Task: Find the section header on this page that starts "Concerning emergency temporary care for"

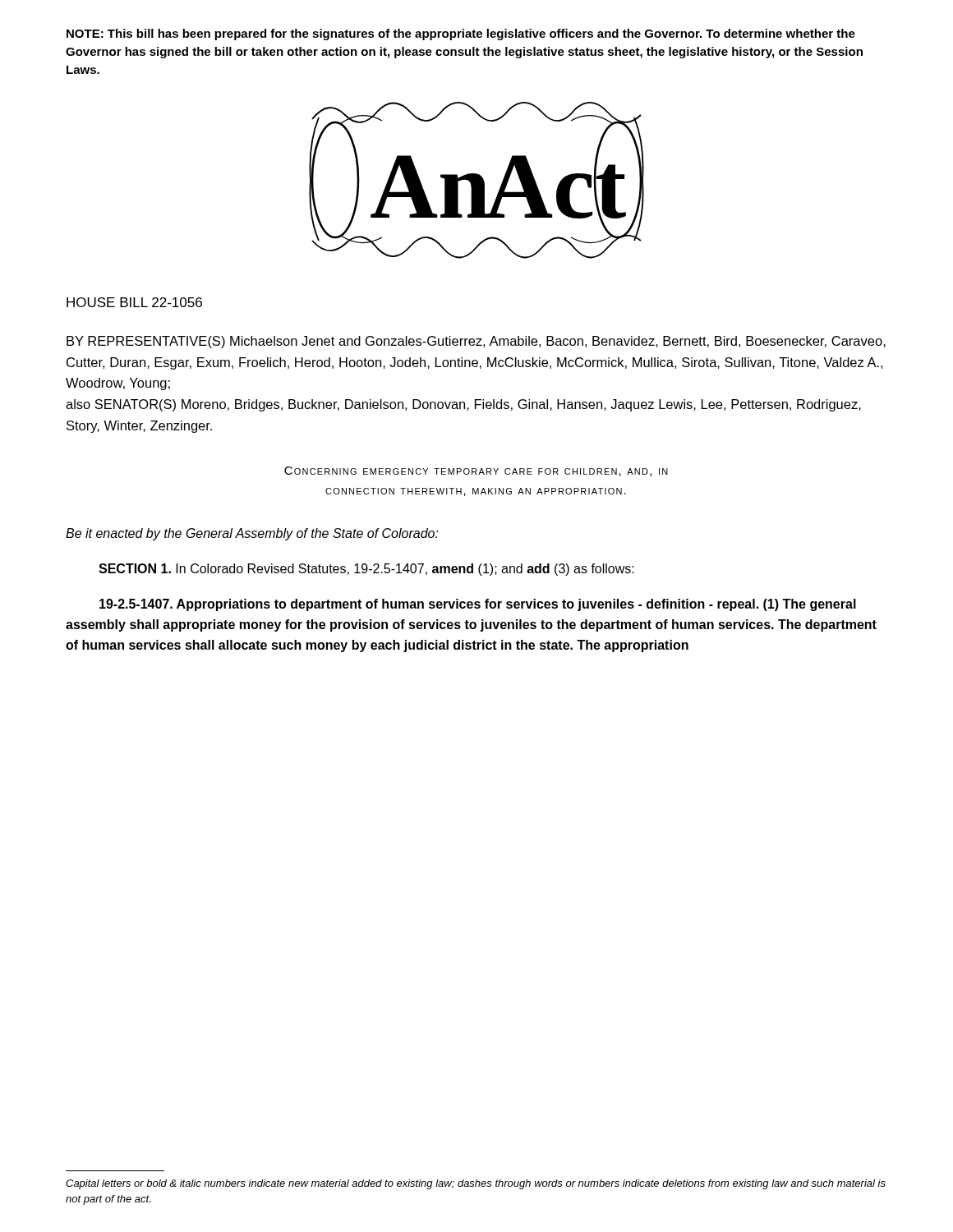Action: [476, 480]
